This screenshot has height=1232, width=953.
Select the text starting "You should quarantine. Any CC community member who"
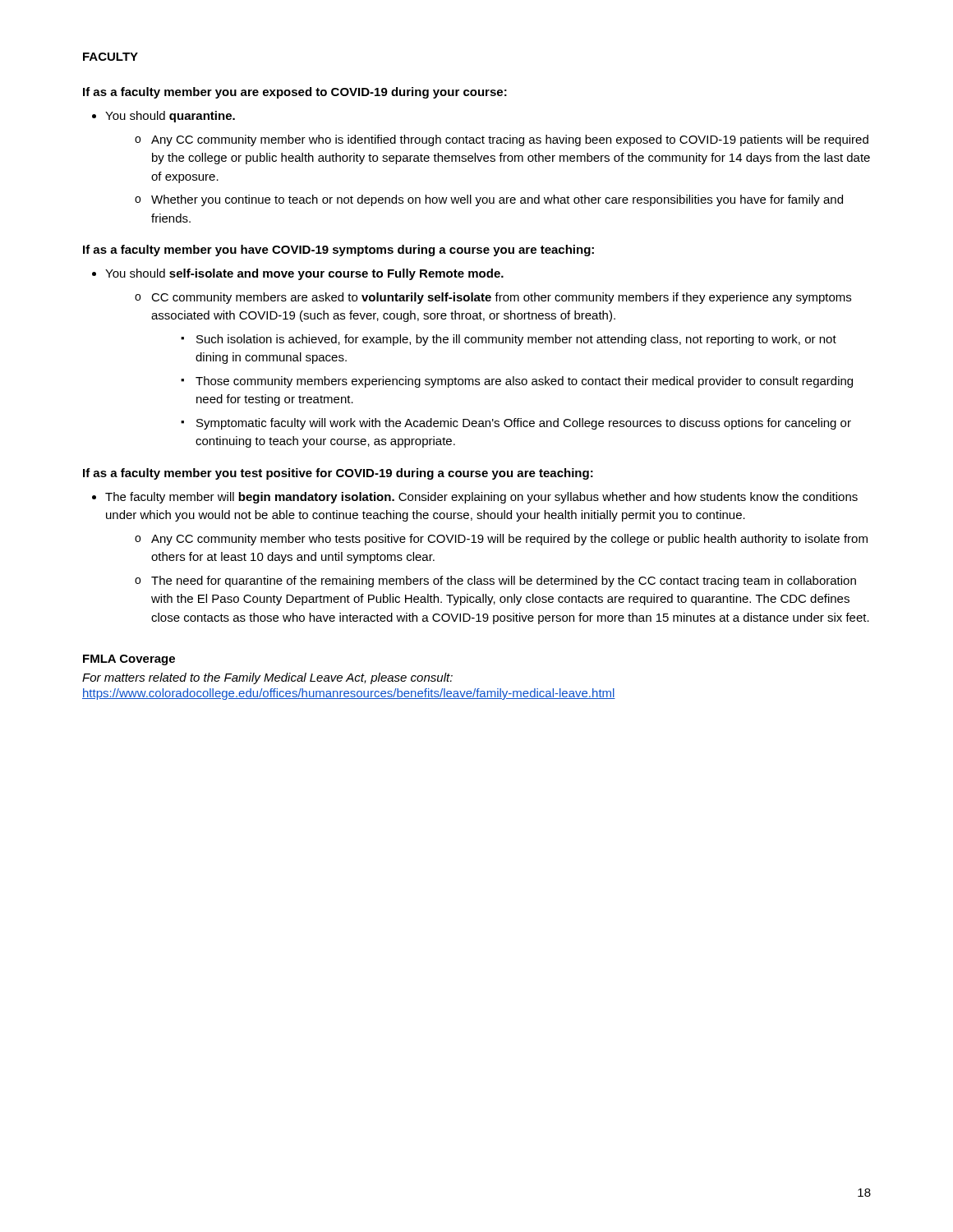[x=488, y=167]
